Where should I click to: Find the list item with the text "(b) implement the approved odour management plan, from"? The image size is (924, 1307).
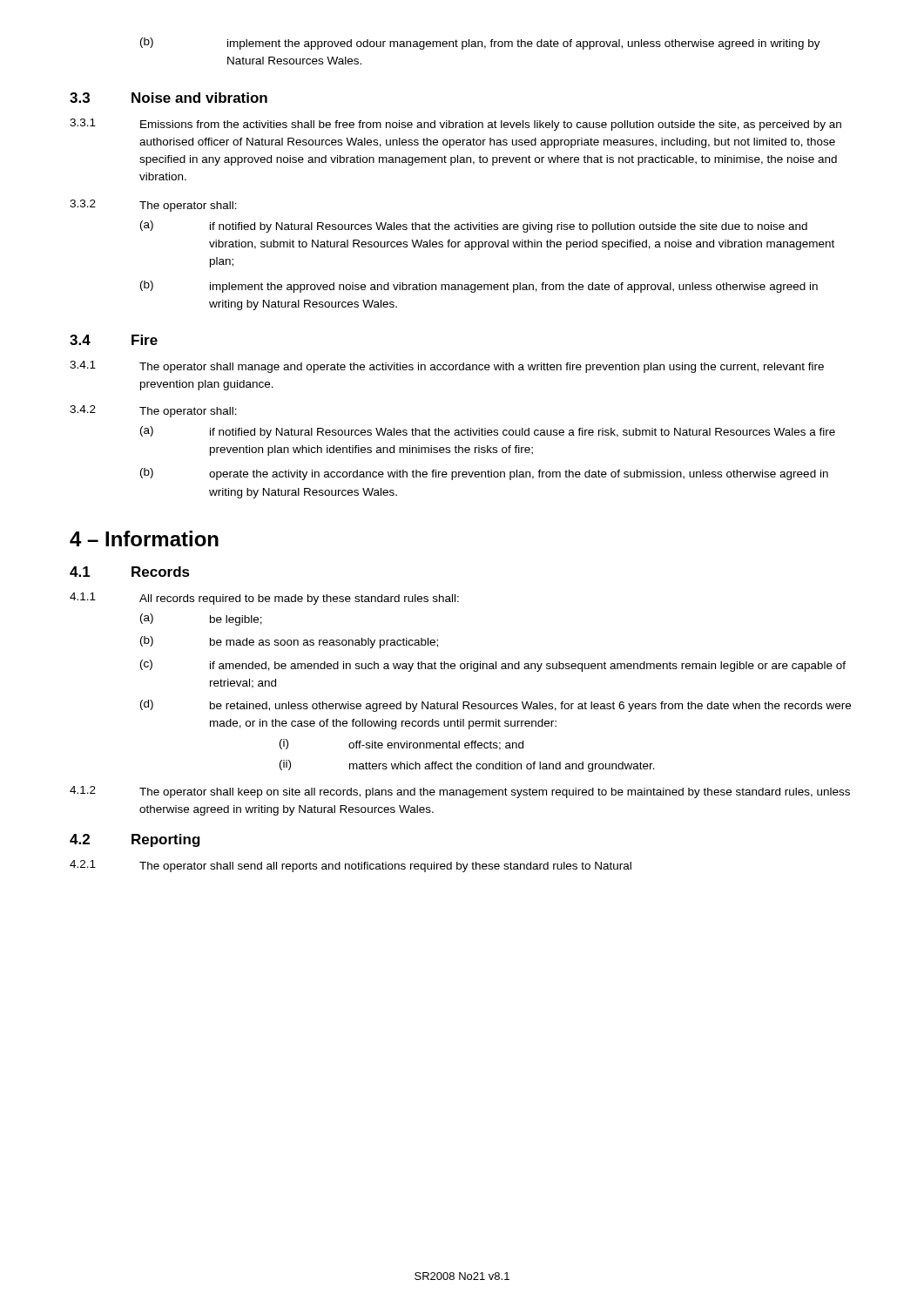coord(462,53)
